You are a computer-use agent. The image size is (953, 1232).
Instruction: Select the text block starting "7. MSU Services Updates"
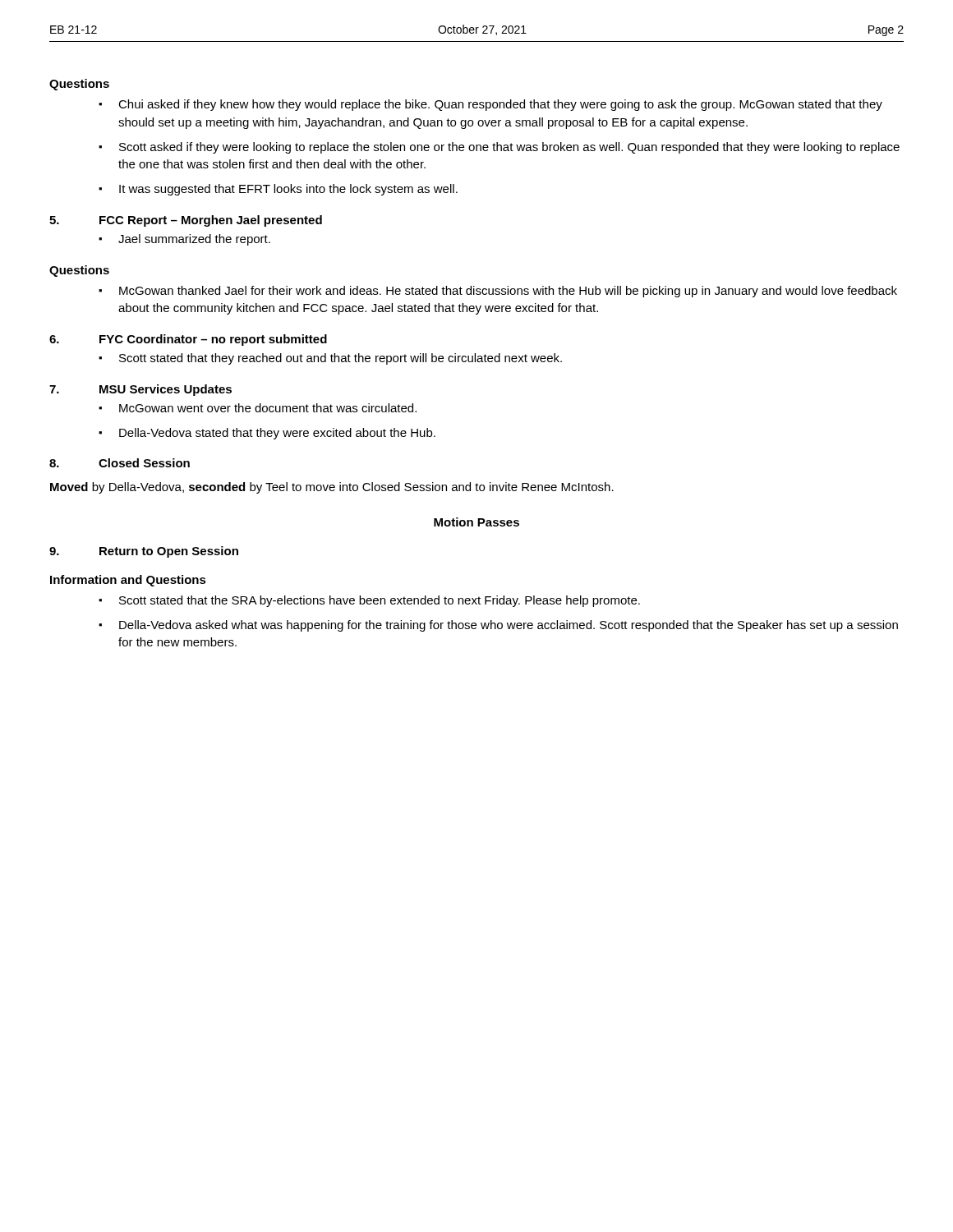pyautogui.click(x=141, y=389)
